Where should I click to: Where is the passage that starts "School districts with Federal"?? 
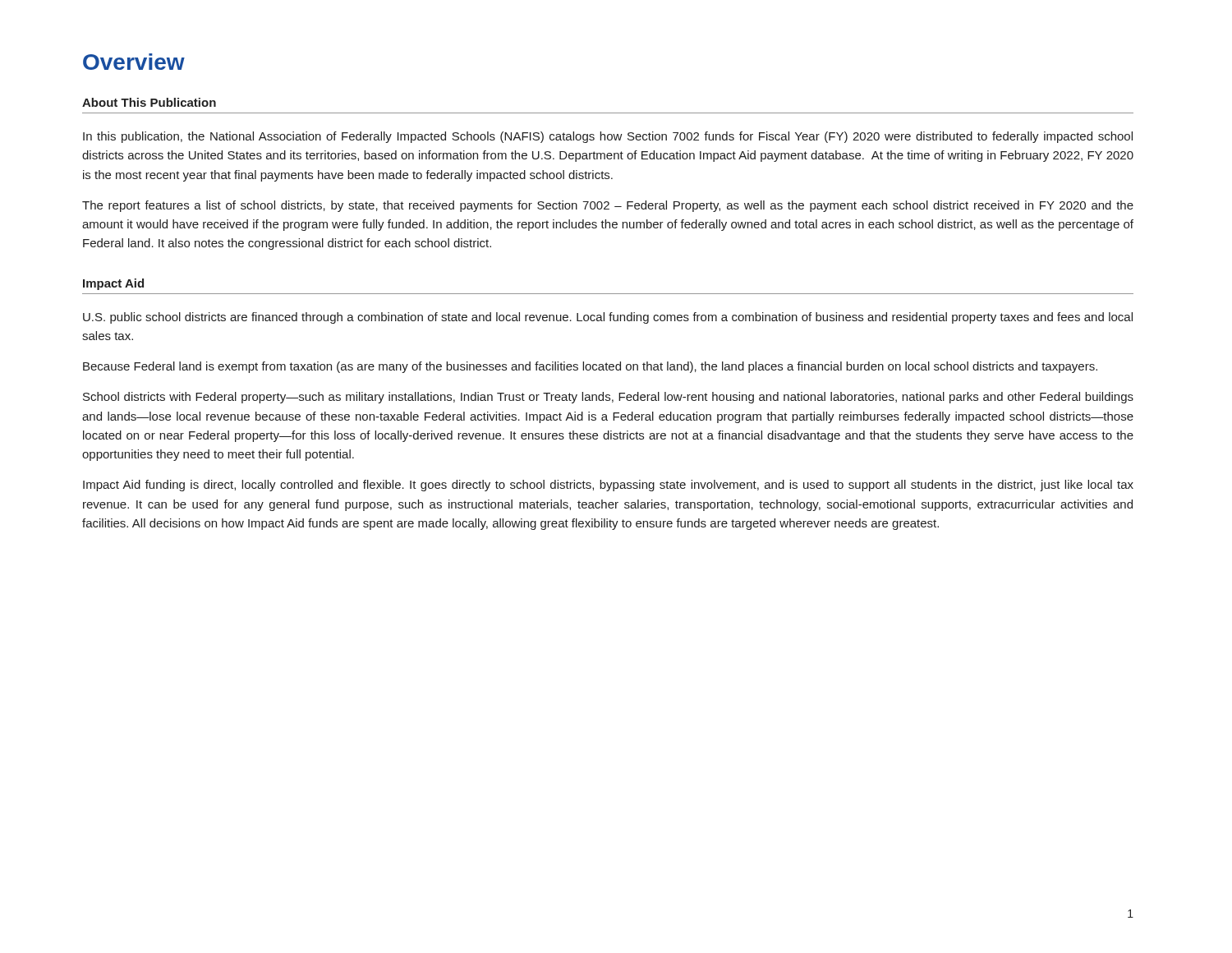[608, 425]
